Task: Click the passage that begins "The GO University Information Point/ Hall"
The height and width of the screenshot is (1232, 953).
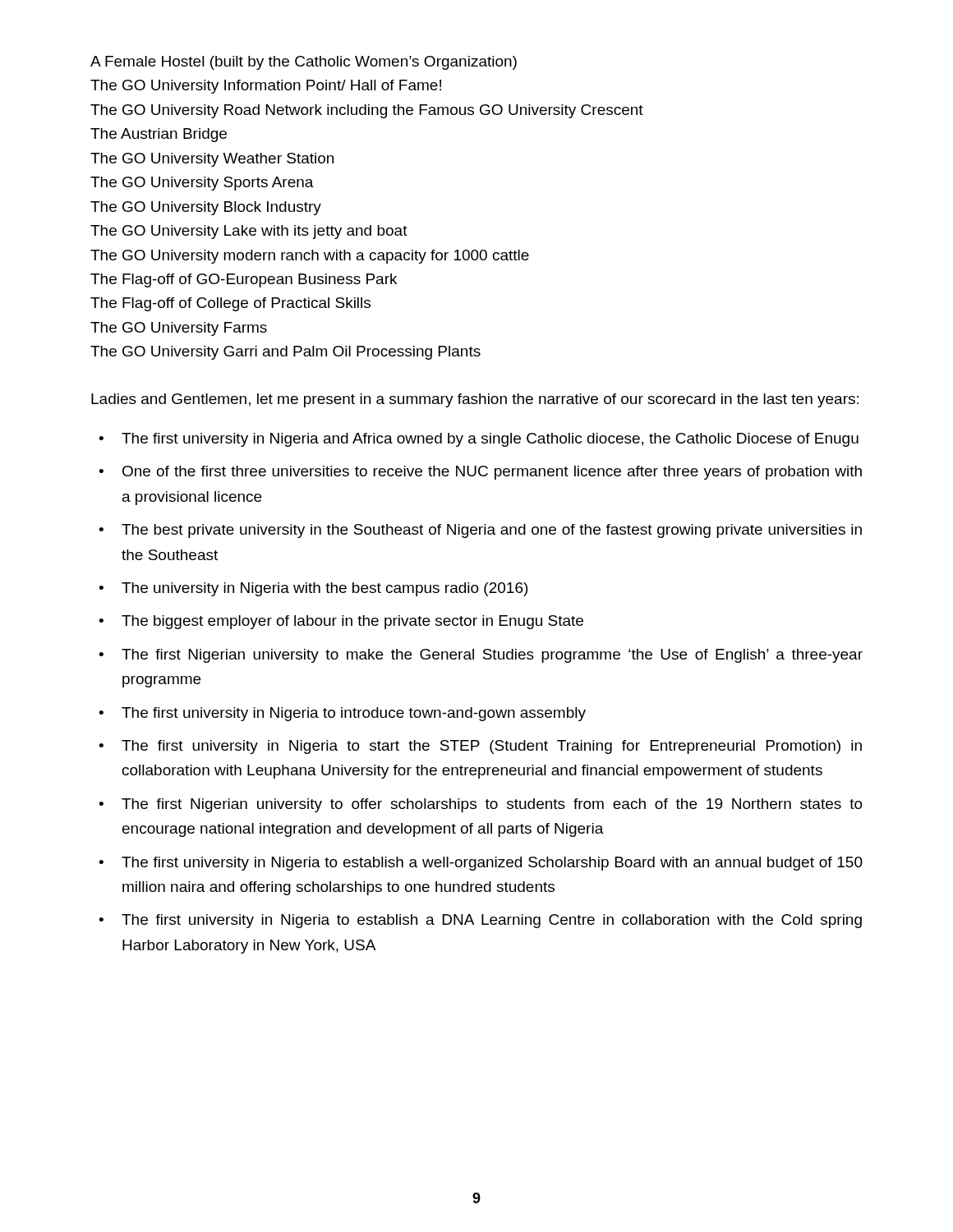Action: click(x=266, y=85)
